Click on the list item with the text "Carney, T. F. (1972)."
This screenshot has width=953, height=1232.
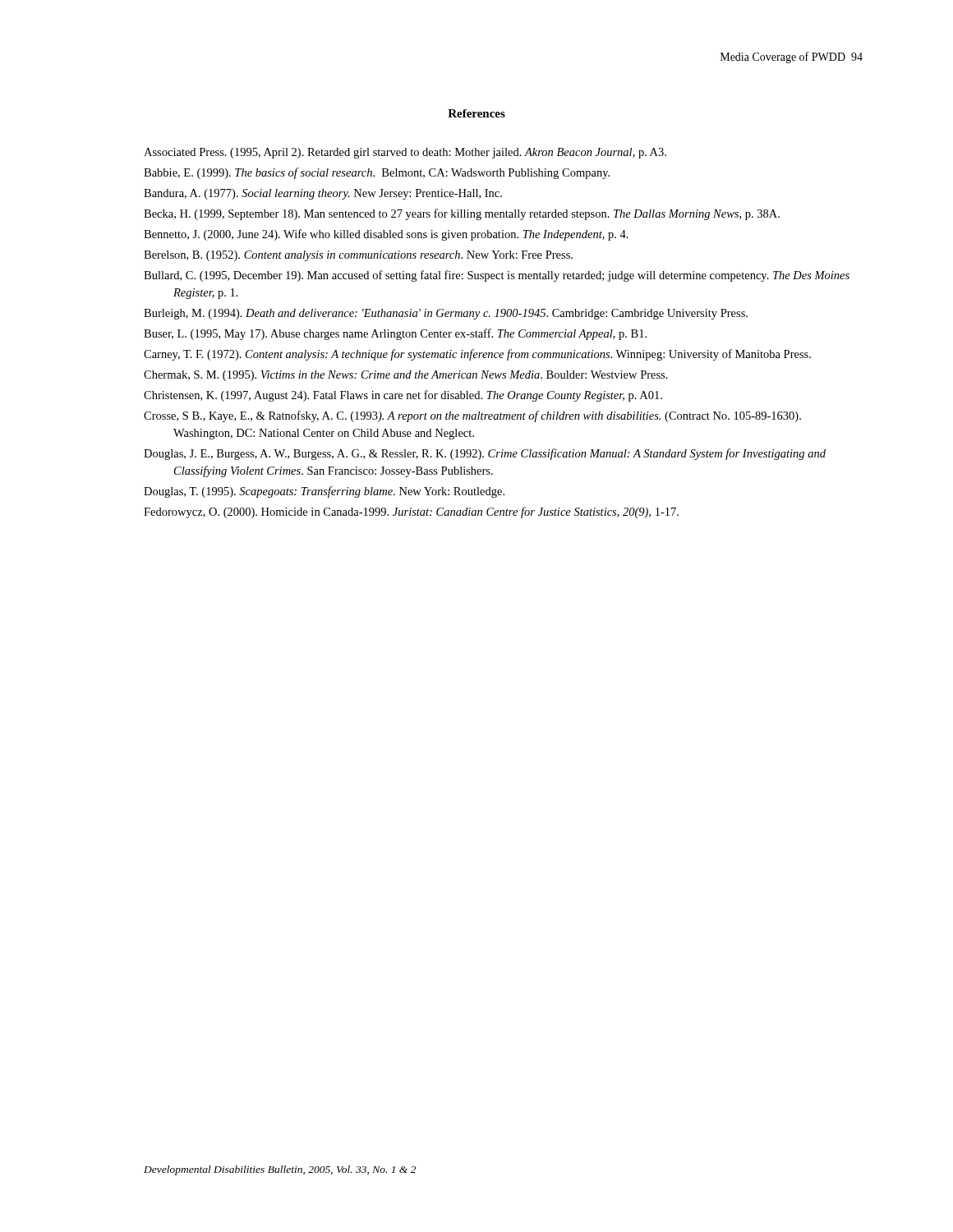(478, 354)
